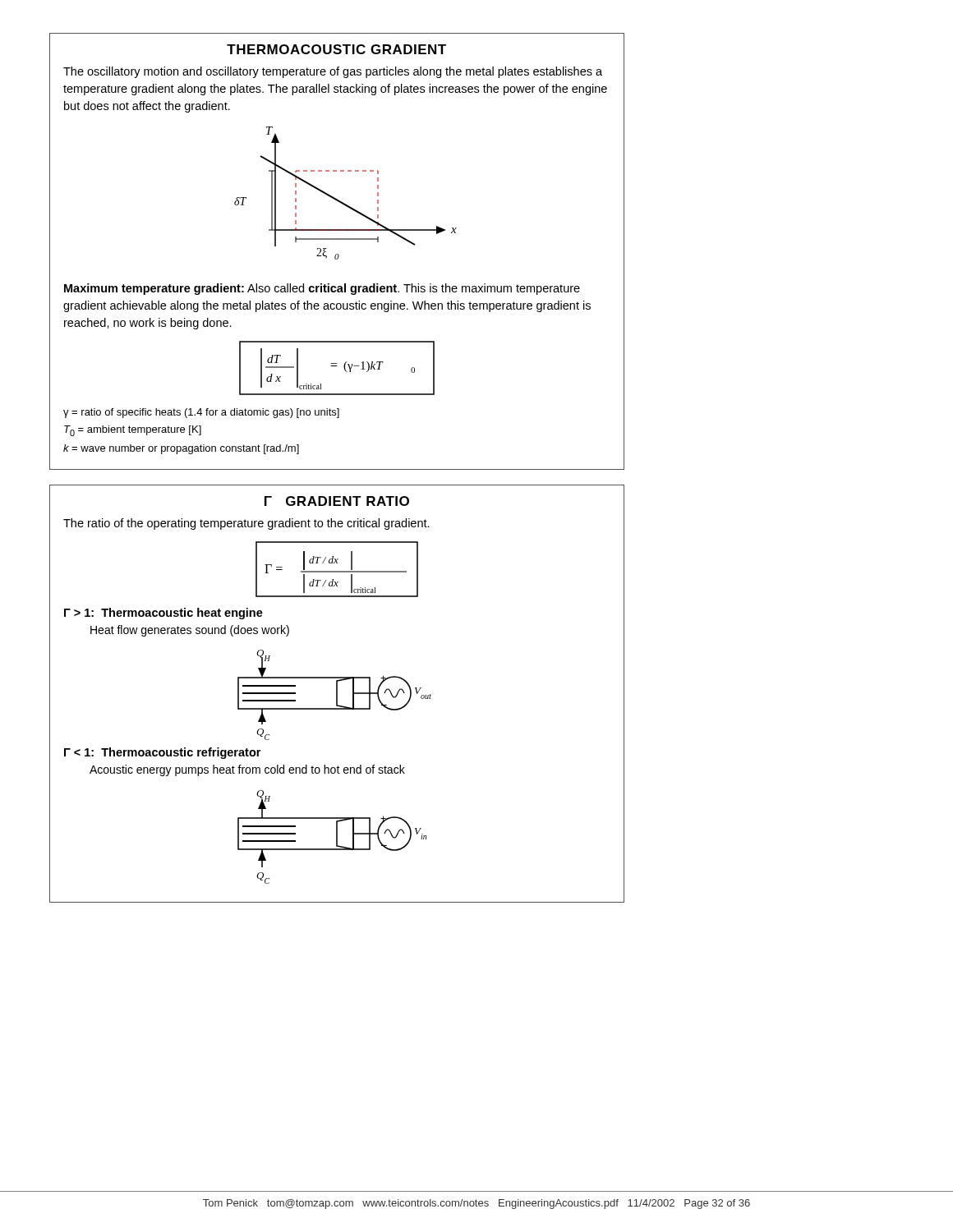Locate the block of text that opens with "Acoustic energy pumps heat from"
The width and height of the screenshot is (953, 1232).
(247, 770)
